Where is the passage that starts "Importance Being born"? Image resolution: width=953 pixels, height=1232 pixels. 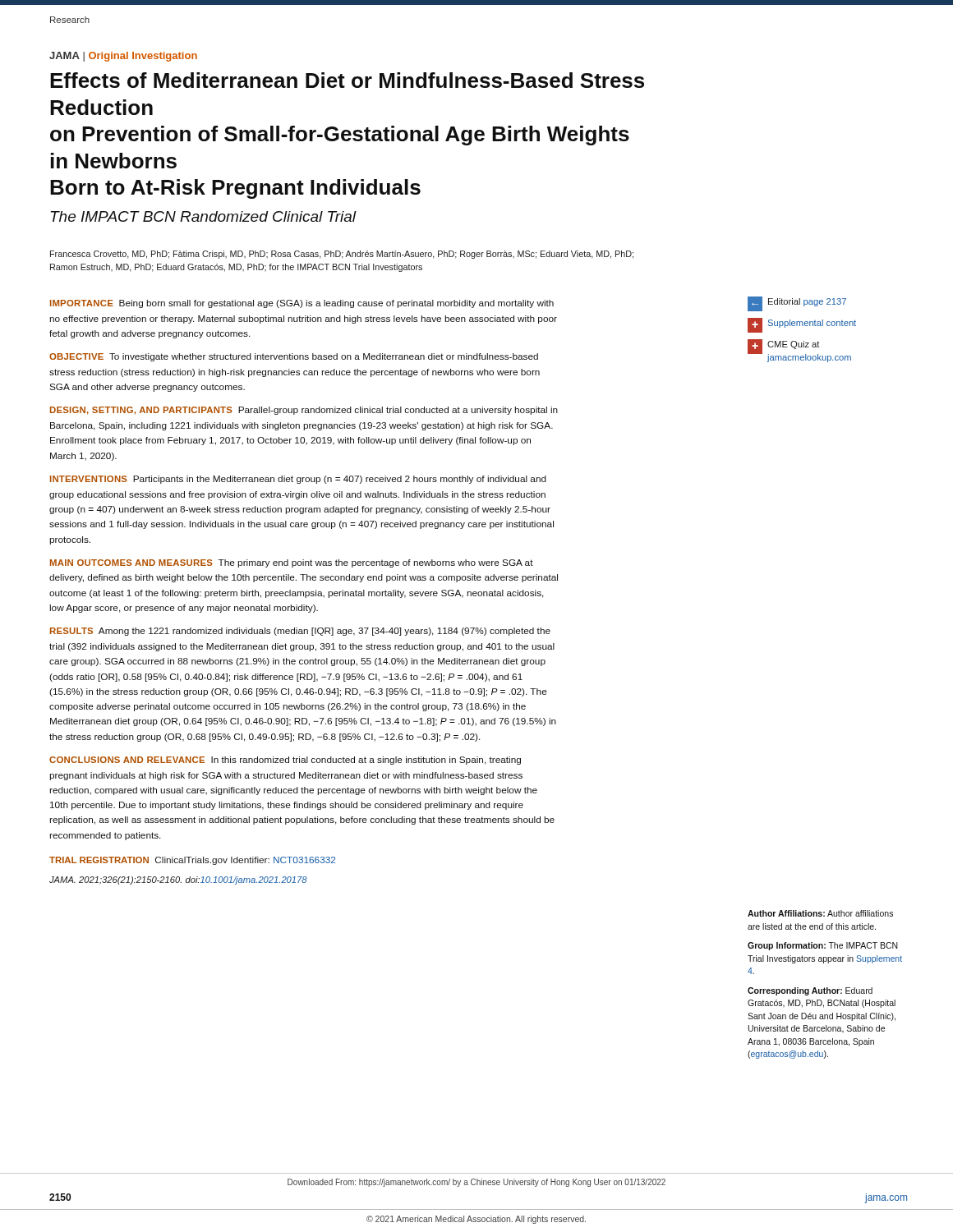[x=303, y=318]
